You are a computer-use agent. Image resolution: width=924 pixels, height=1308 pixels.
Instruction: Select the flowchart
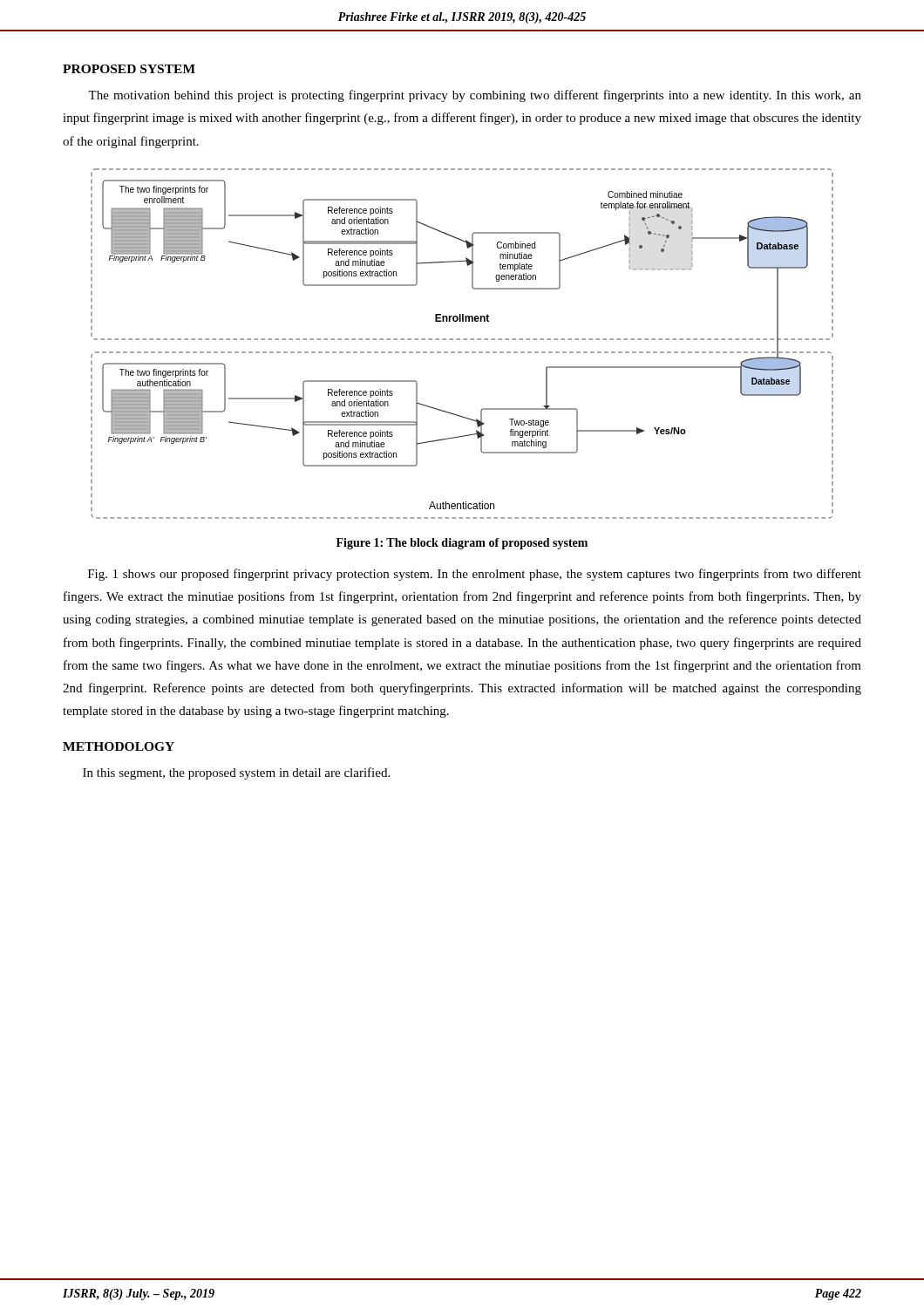[x=462, y=349]
